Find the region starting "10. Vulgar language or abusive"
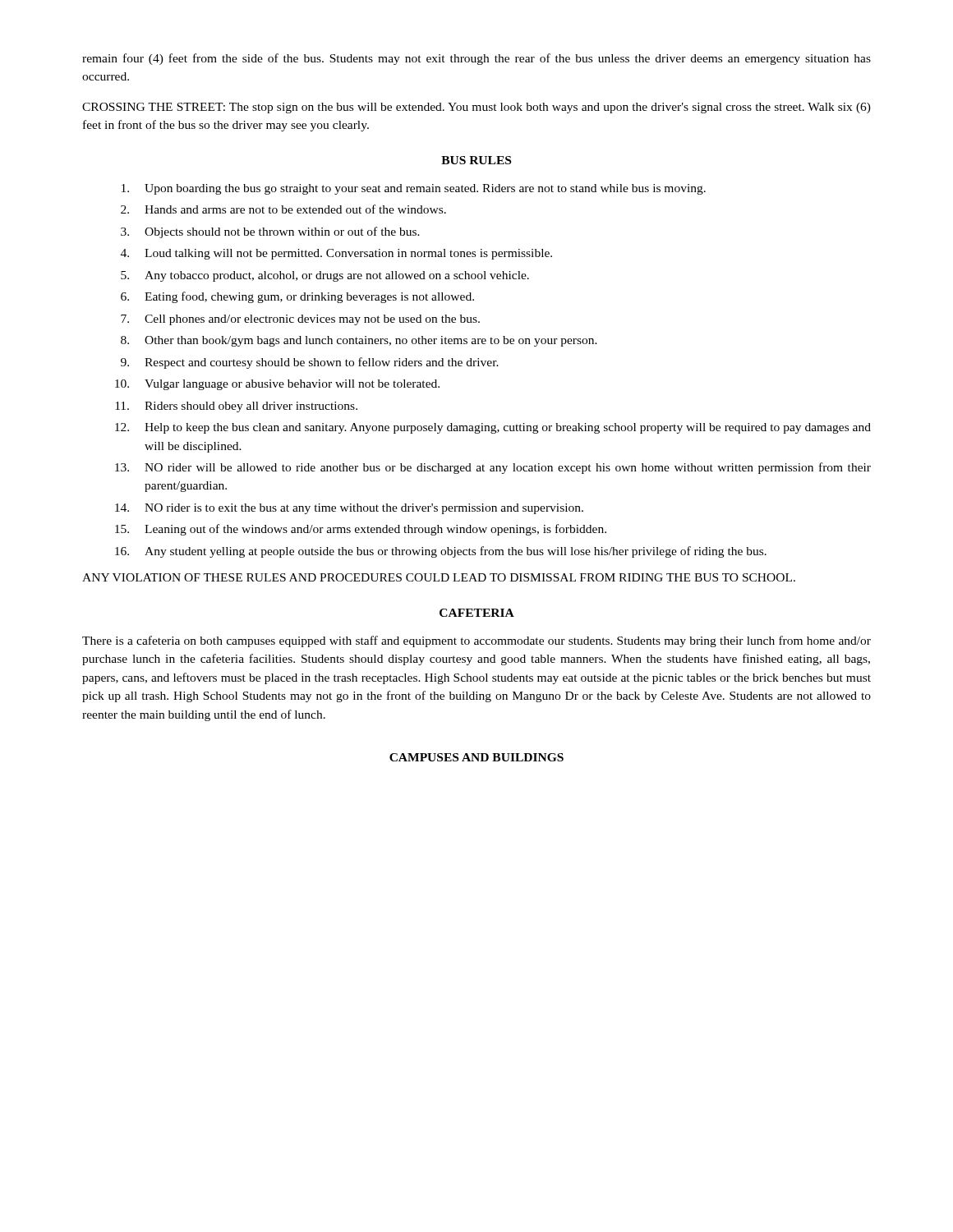Image resolution: width=953 pixels, height=1232 pixels. [x=277, y=385]
